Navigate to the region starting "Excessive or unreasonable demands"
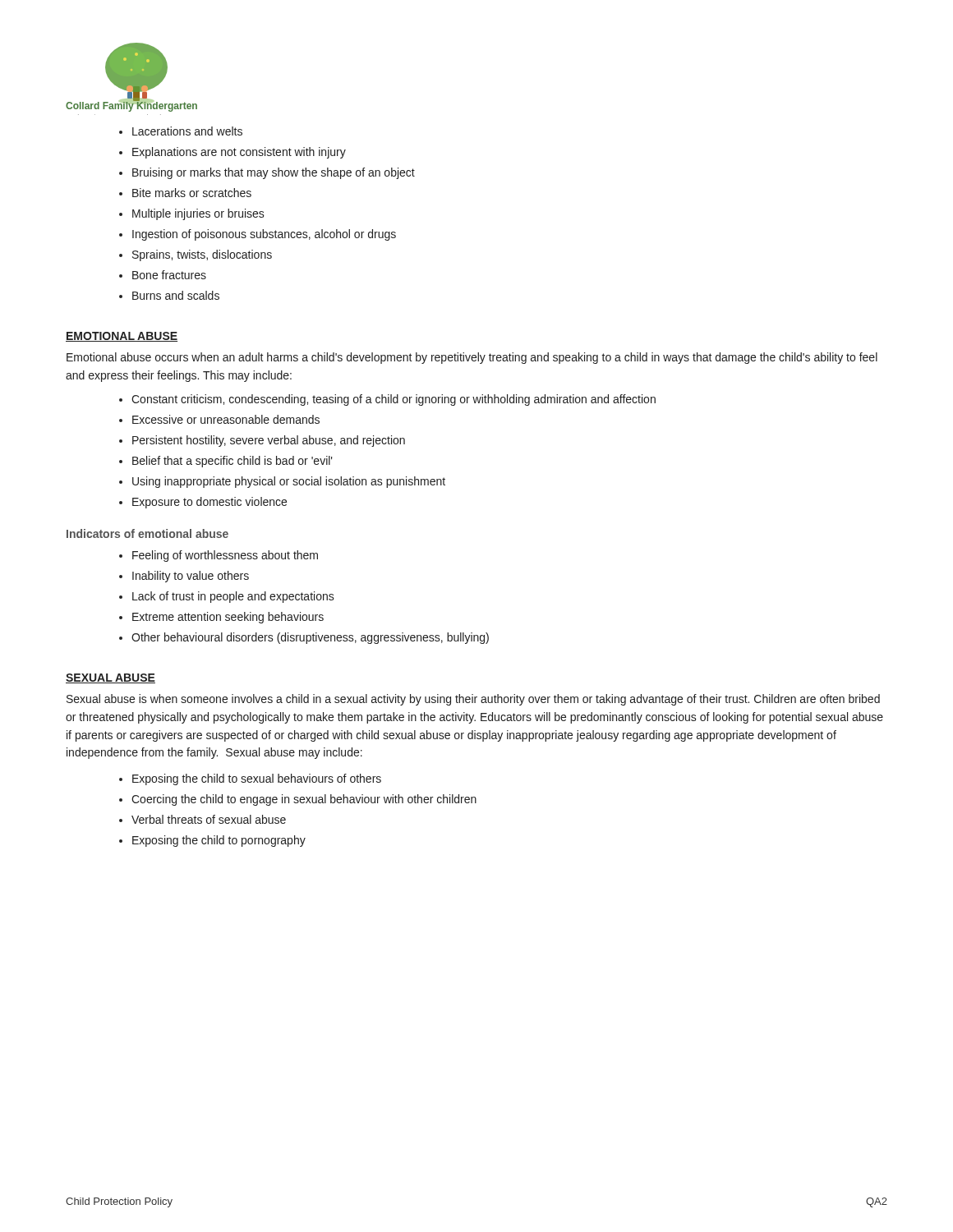 pyautogui.click(x=219, y=419)
